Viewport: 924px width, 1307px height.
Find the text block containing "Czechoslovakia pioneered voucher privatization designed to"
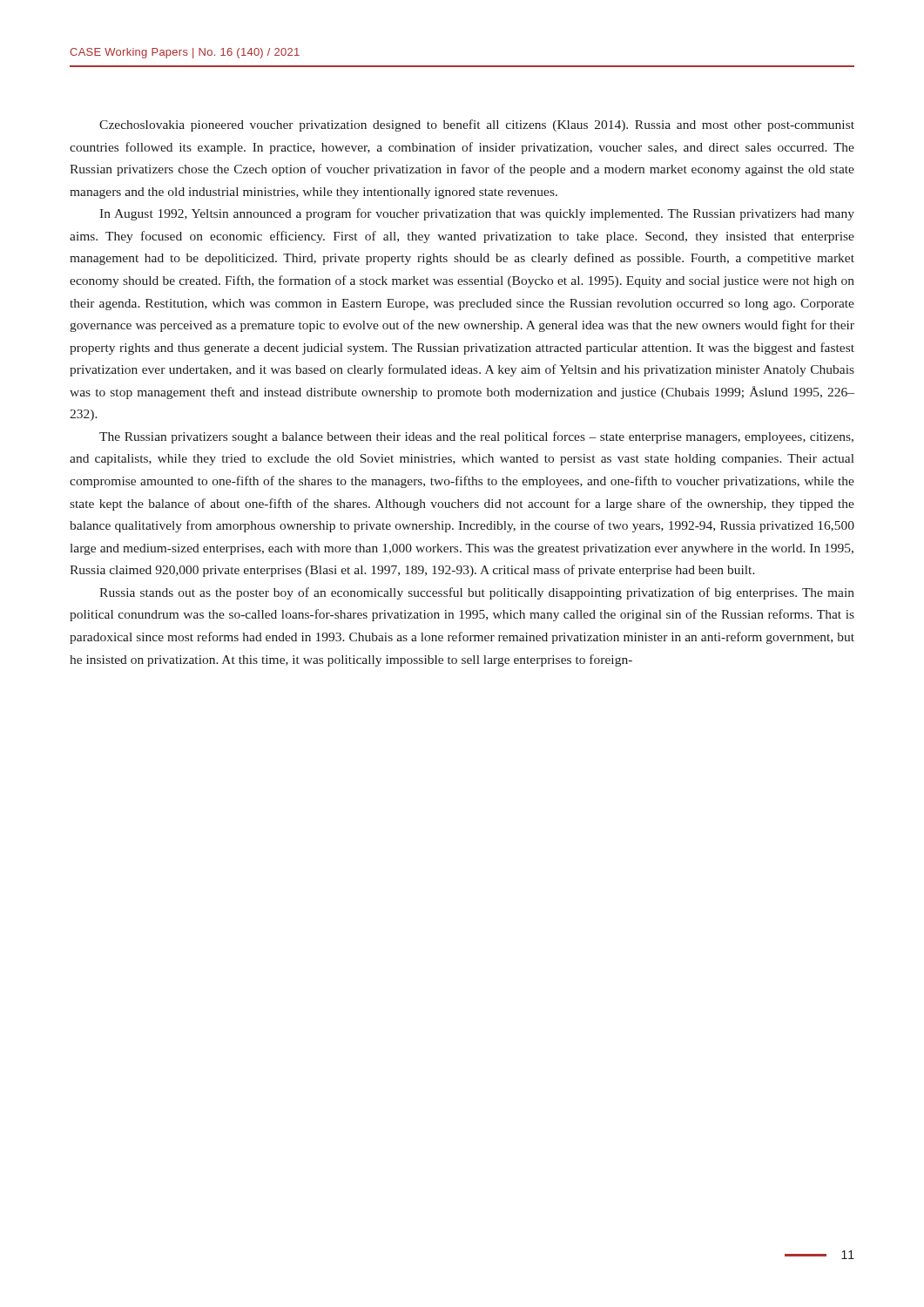point(462,392)
